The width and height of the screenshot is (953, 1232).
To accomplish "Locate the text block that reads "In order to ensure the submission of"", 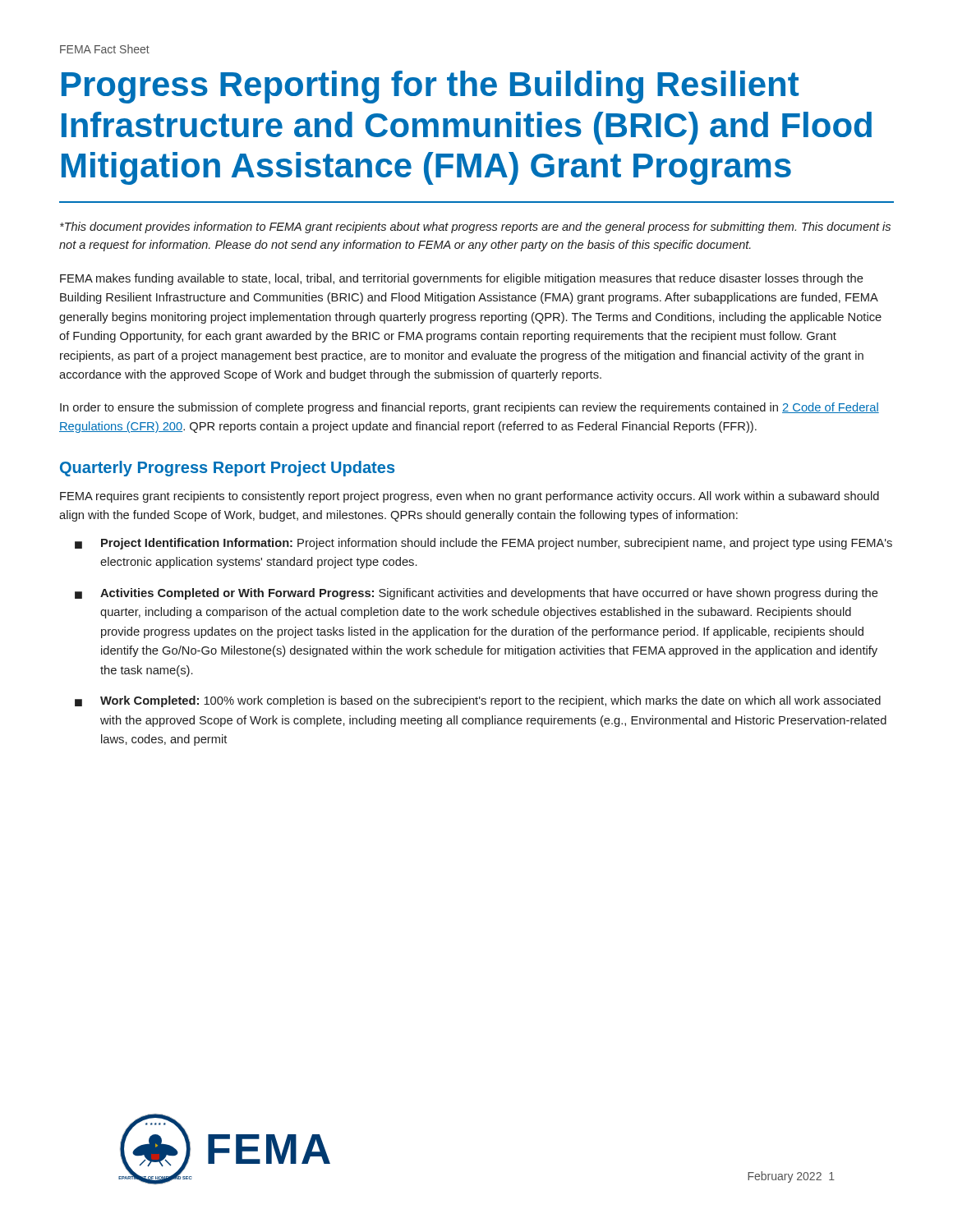I will [469, 417].
